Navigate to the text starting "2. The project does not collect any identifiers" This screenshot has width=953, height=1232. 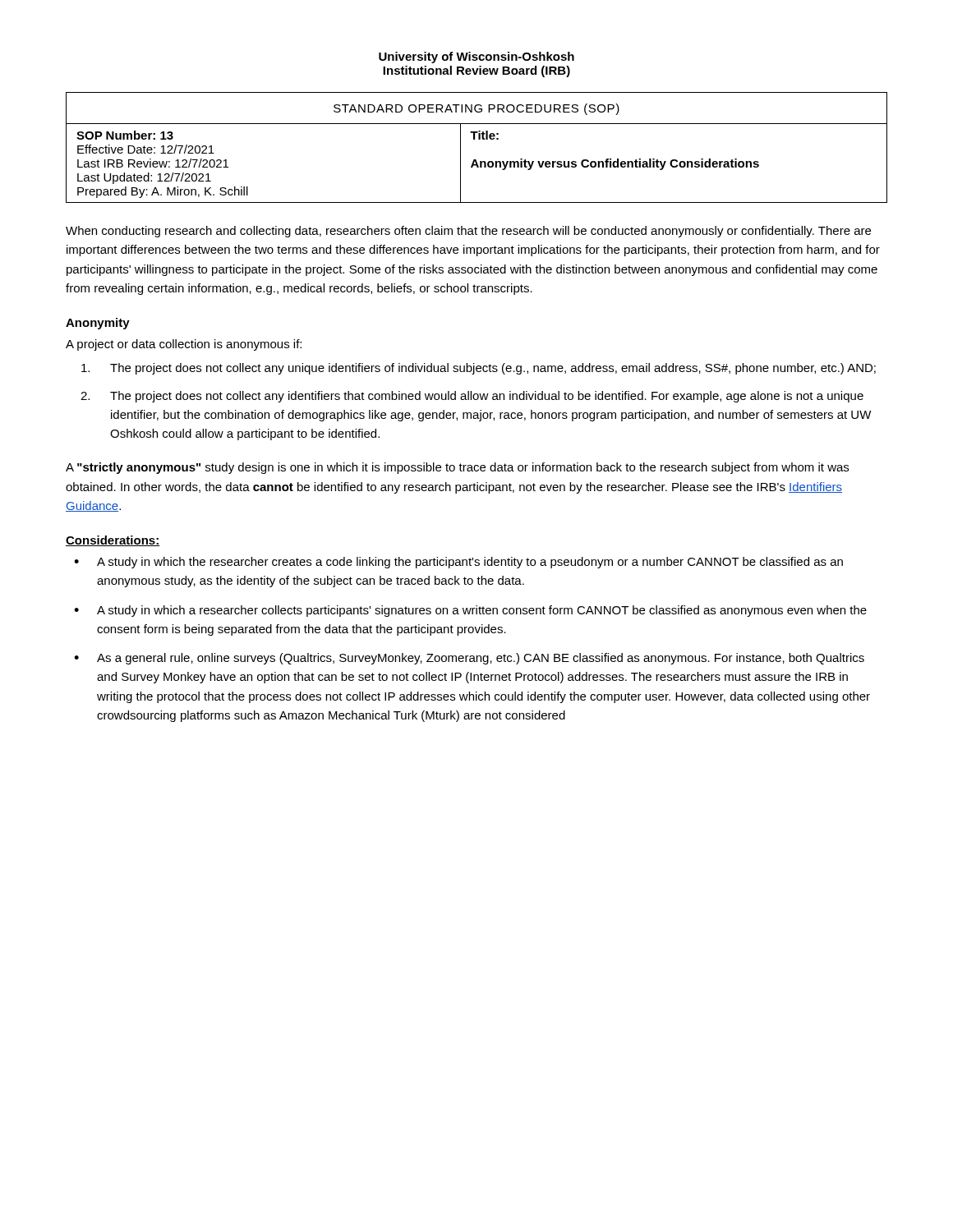pyautogui.click(x=476, y=414)
